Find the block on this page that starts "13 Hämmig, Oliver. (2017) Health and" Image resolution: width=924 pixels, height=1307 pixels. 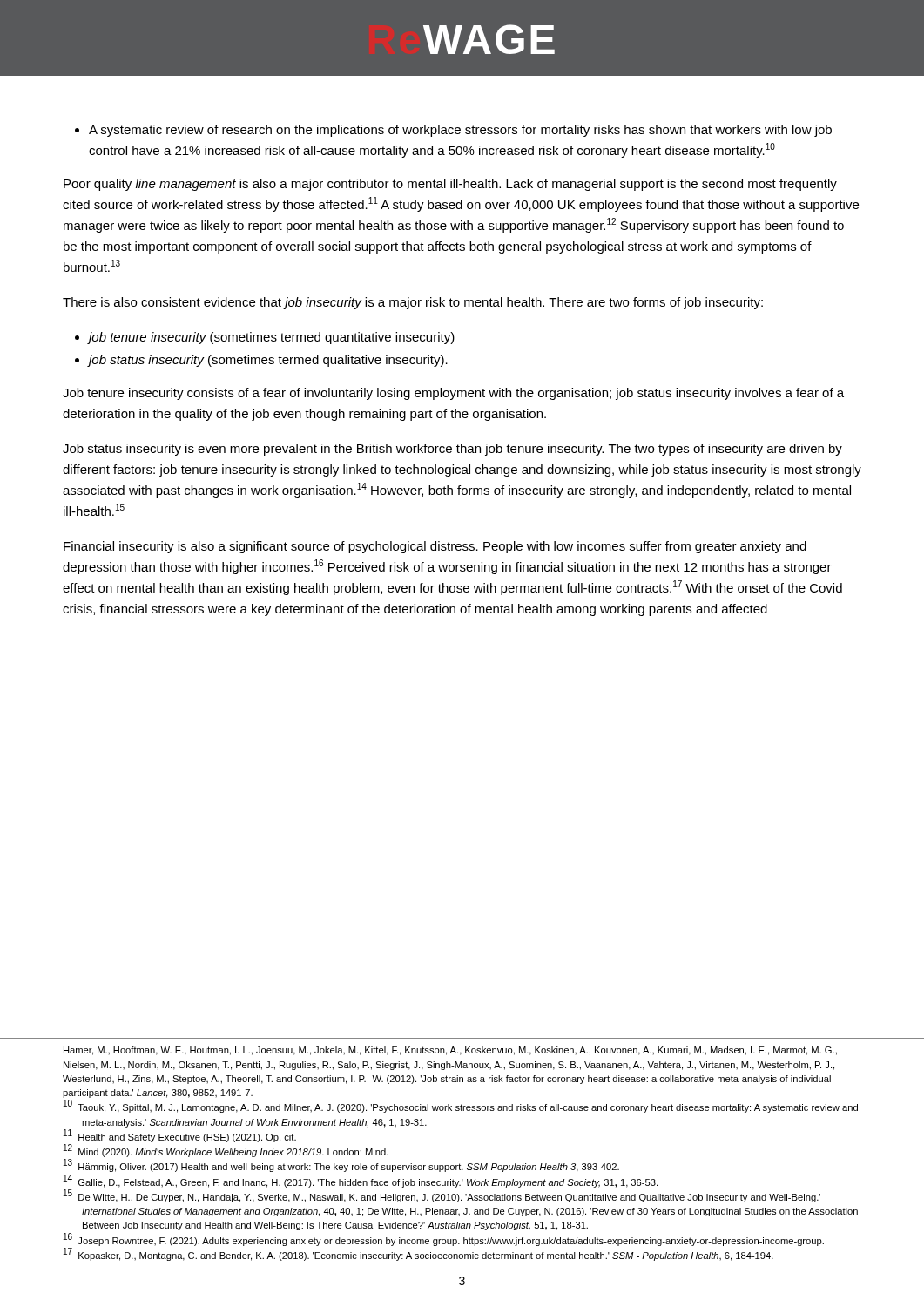(462, 1167)
